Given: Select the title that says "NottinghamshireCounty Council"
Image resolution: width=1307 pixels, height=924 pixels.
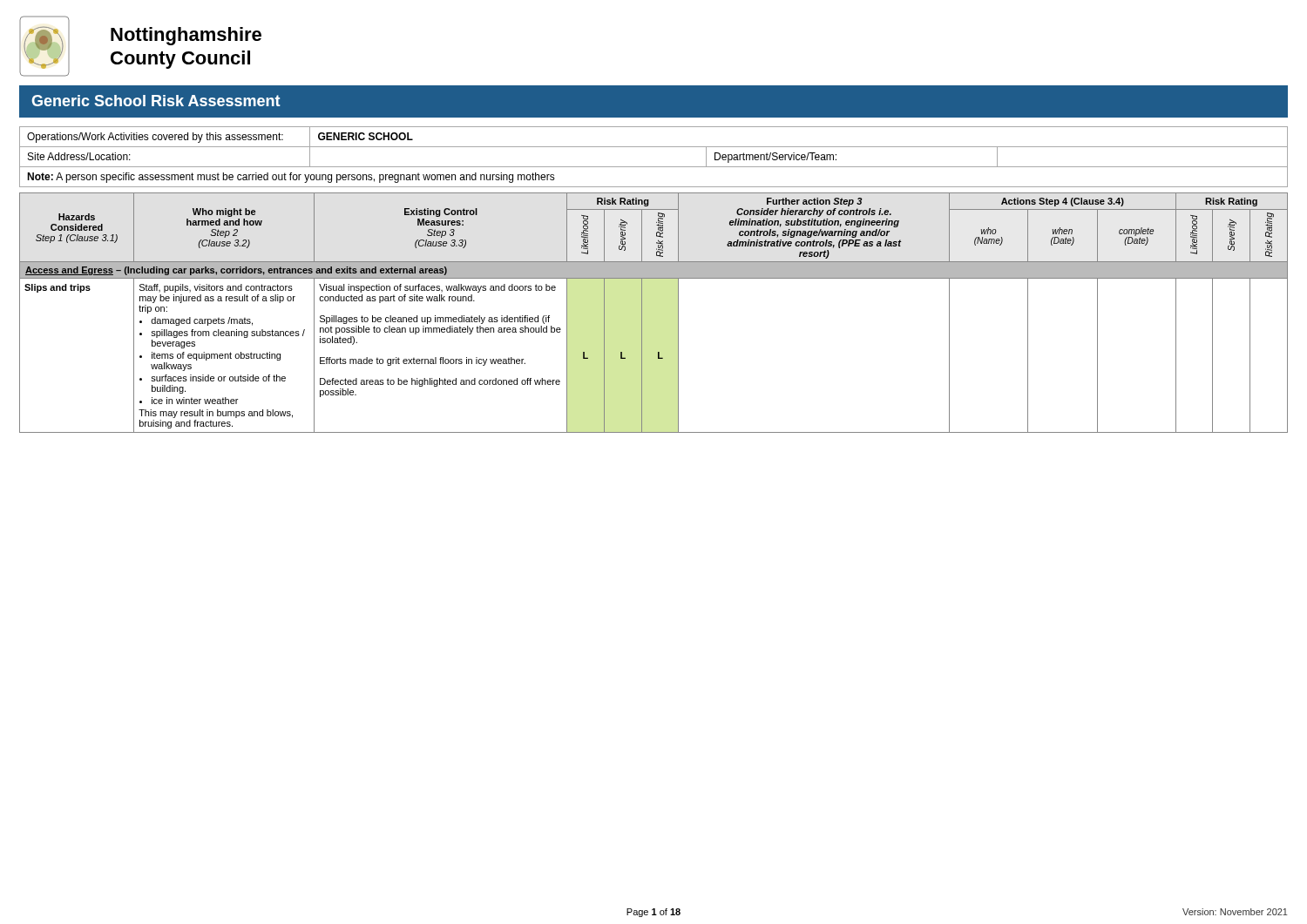Looking at the screenshot, I should [186, 46].
